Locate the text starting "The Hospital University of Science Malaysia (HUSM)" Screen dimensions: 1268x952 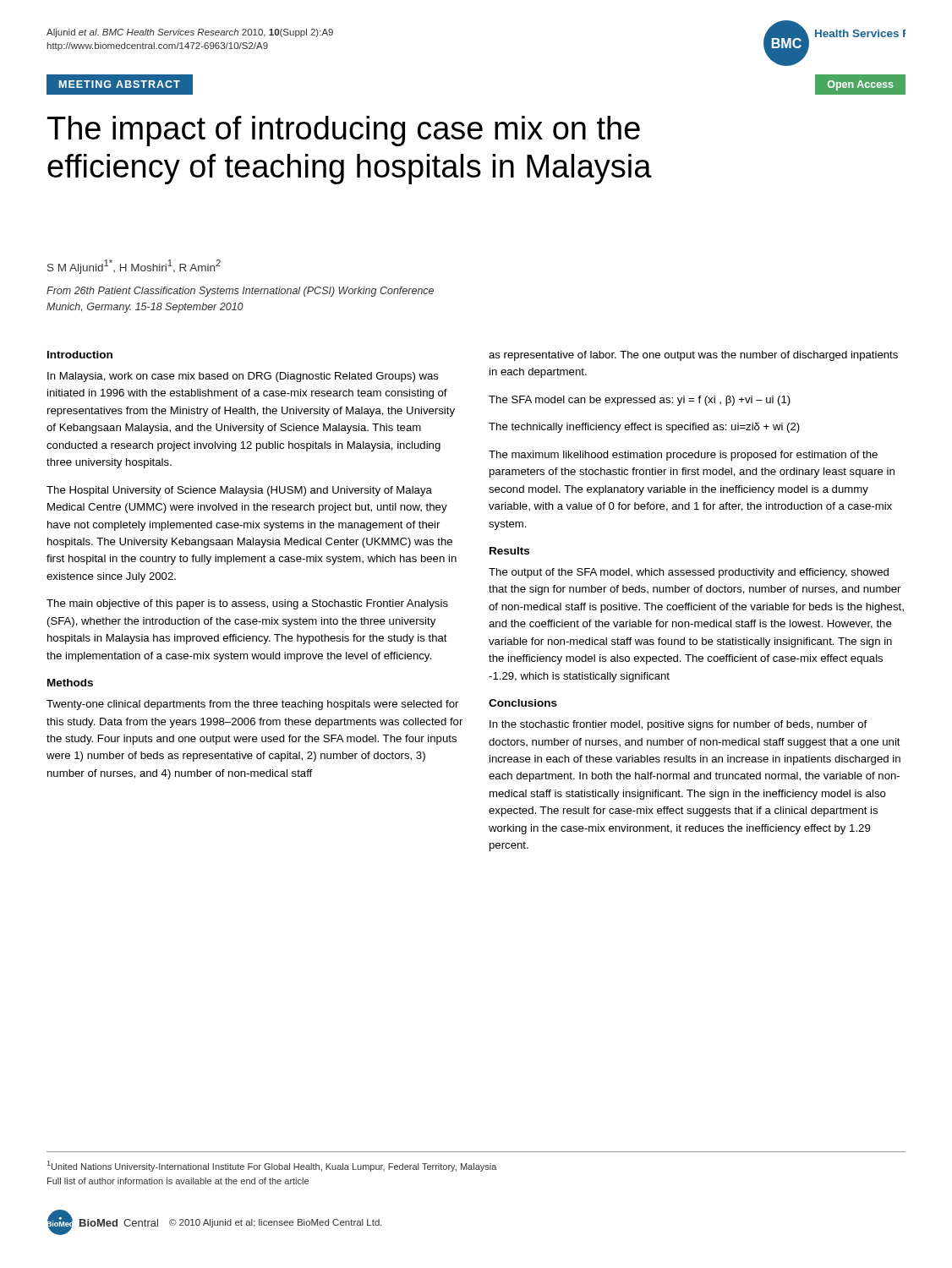coord(252,533)
